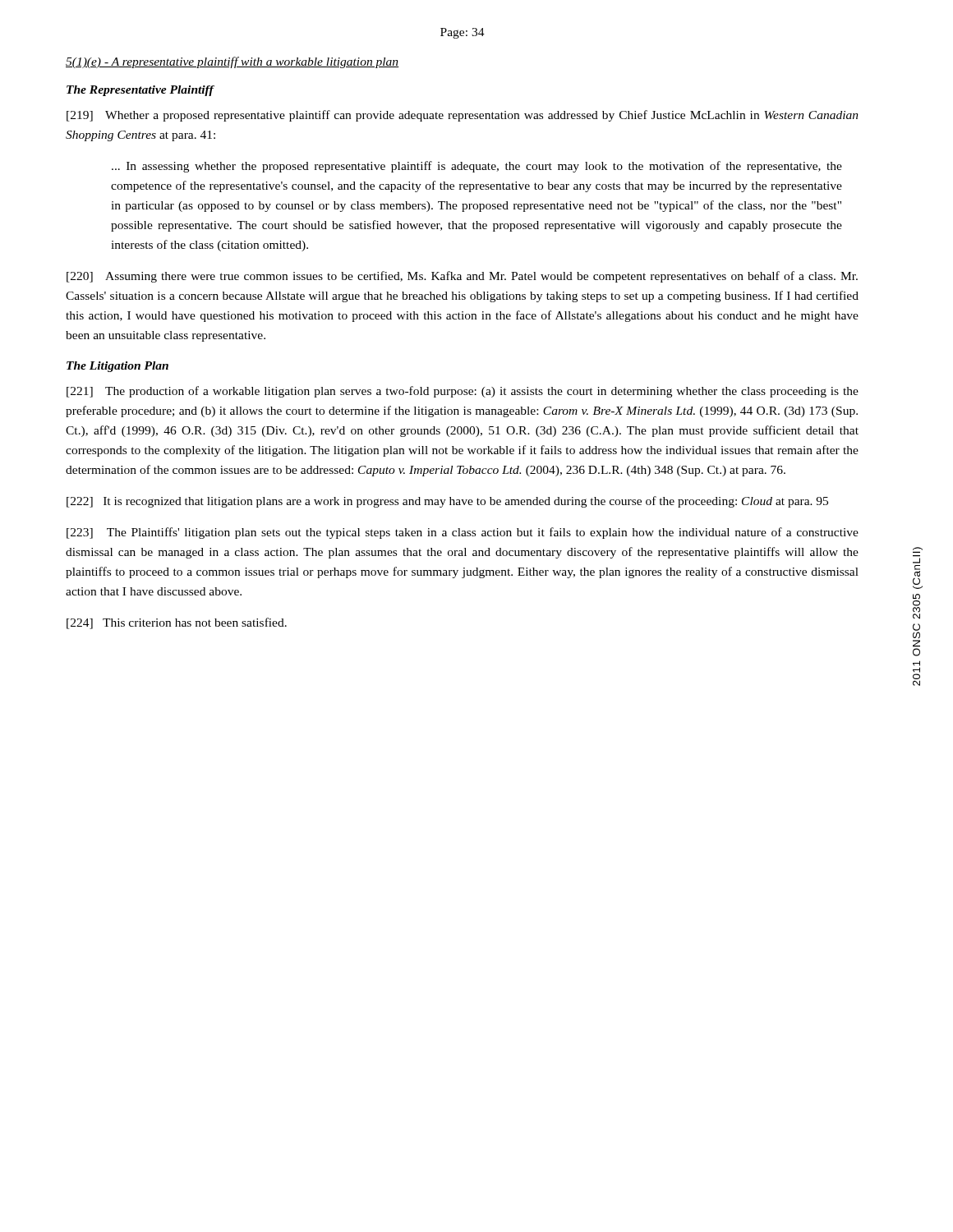Click on the text block containing "... In assessing whether the"

point(476,205)
